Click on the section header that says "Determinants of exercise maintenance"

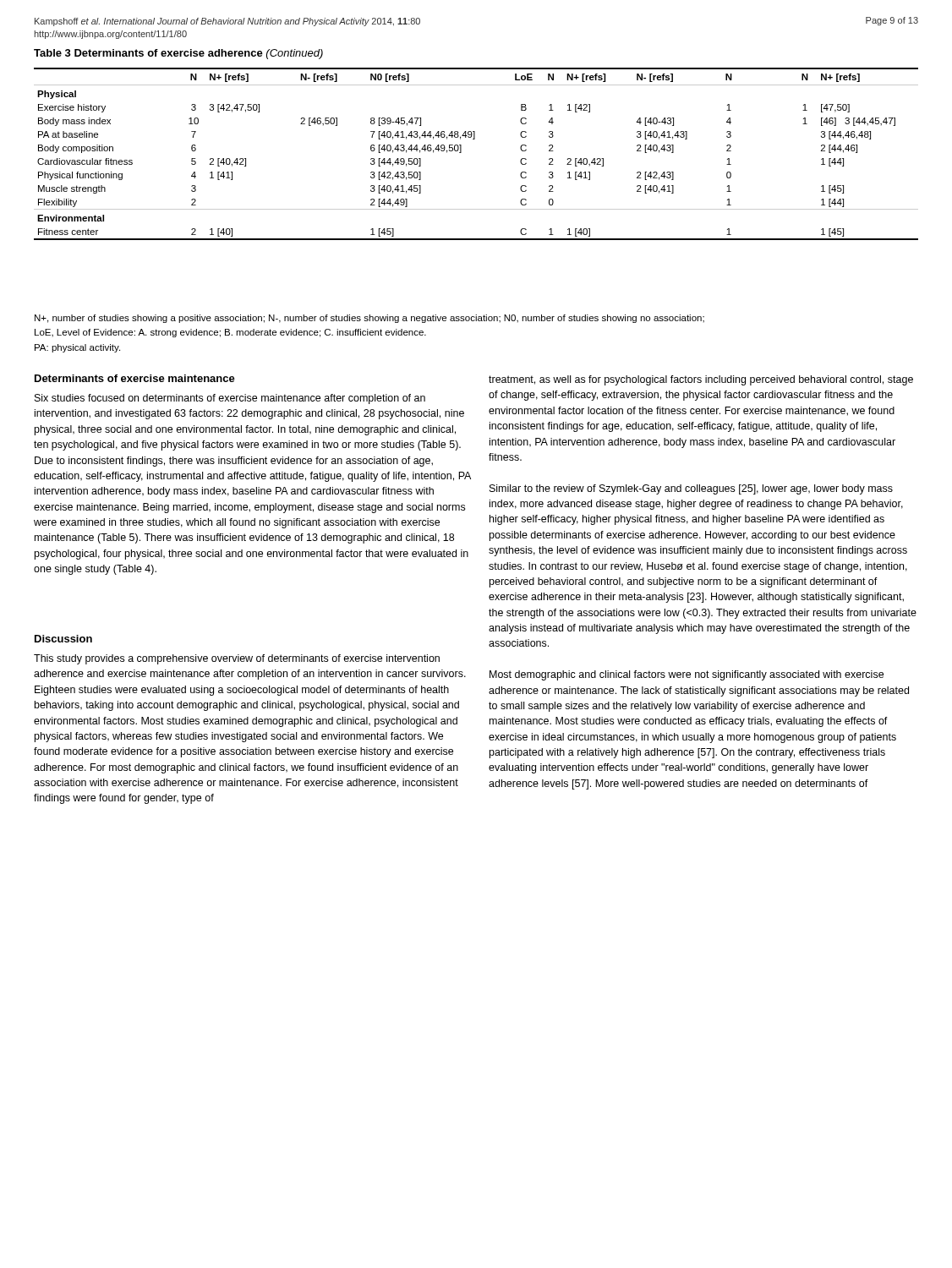pyautogui.click(x=134, y=378)
